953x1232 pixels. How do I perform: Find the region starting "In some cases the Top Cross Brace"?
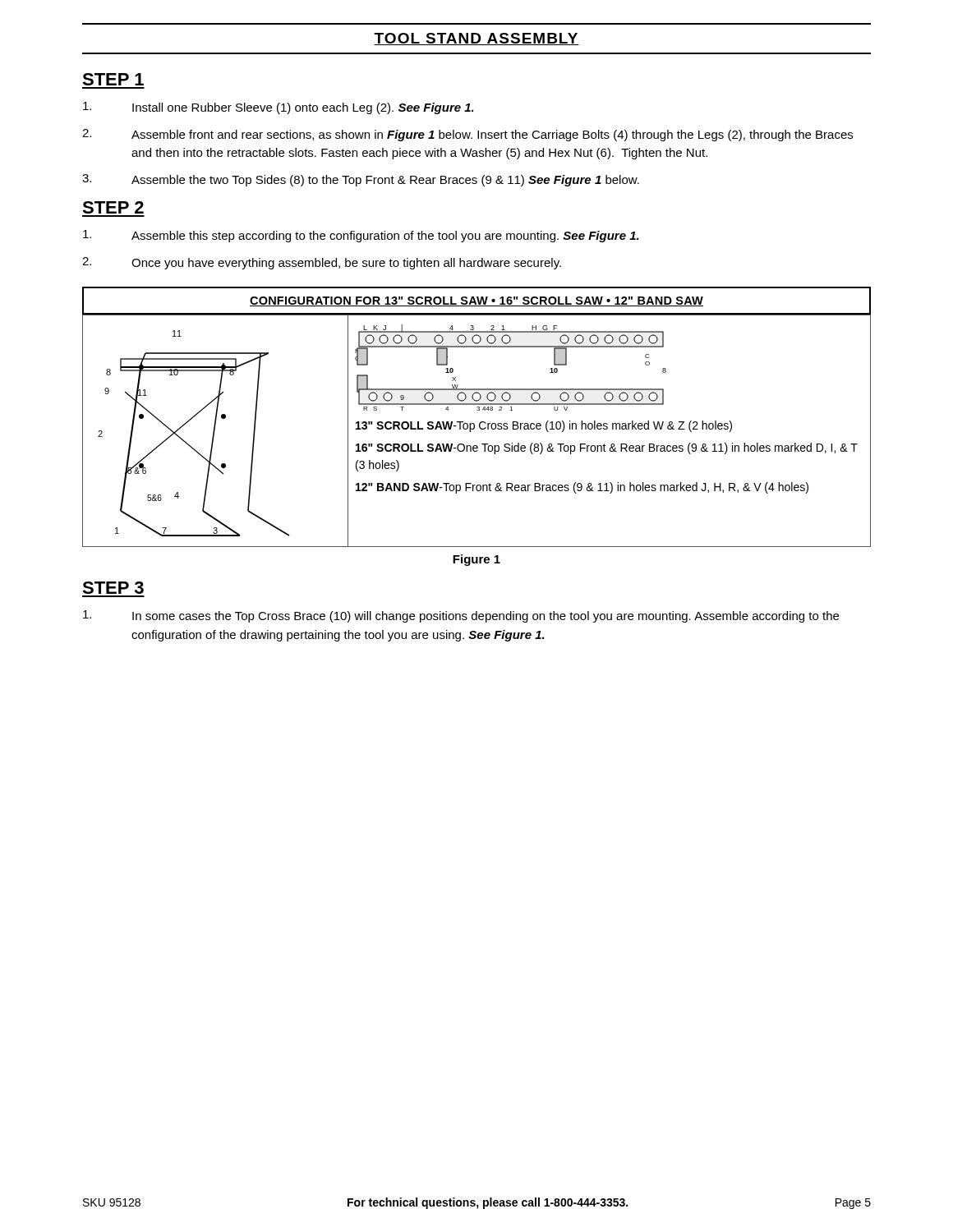coord(476,625)
